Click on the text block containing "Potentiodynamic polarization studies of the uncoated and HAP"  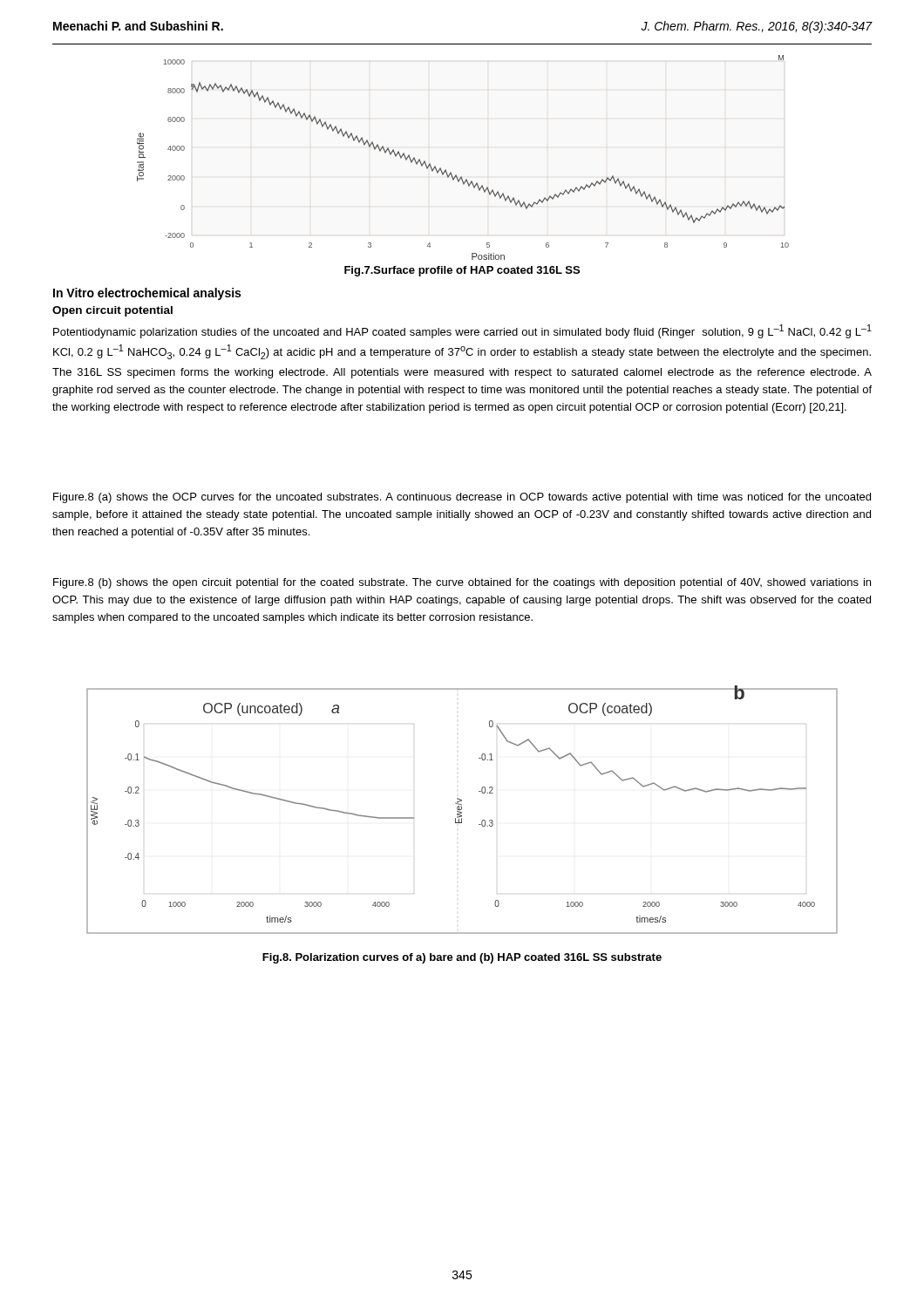[x=462, y=368]
